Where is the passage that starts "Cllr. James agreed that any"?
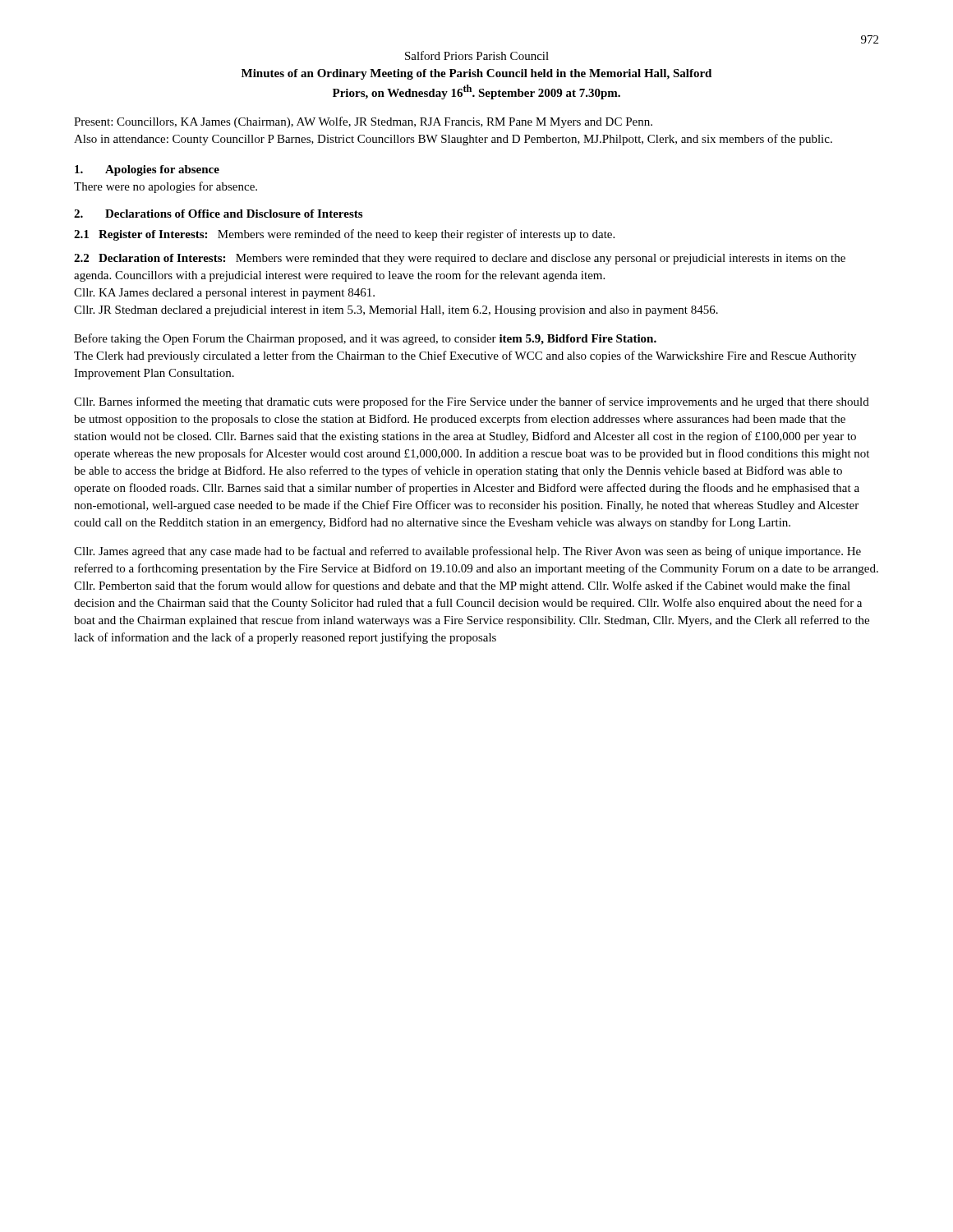The image size is (953, 1232). (476, 594)
